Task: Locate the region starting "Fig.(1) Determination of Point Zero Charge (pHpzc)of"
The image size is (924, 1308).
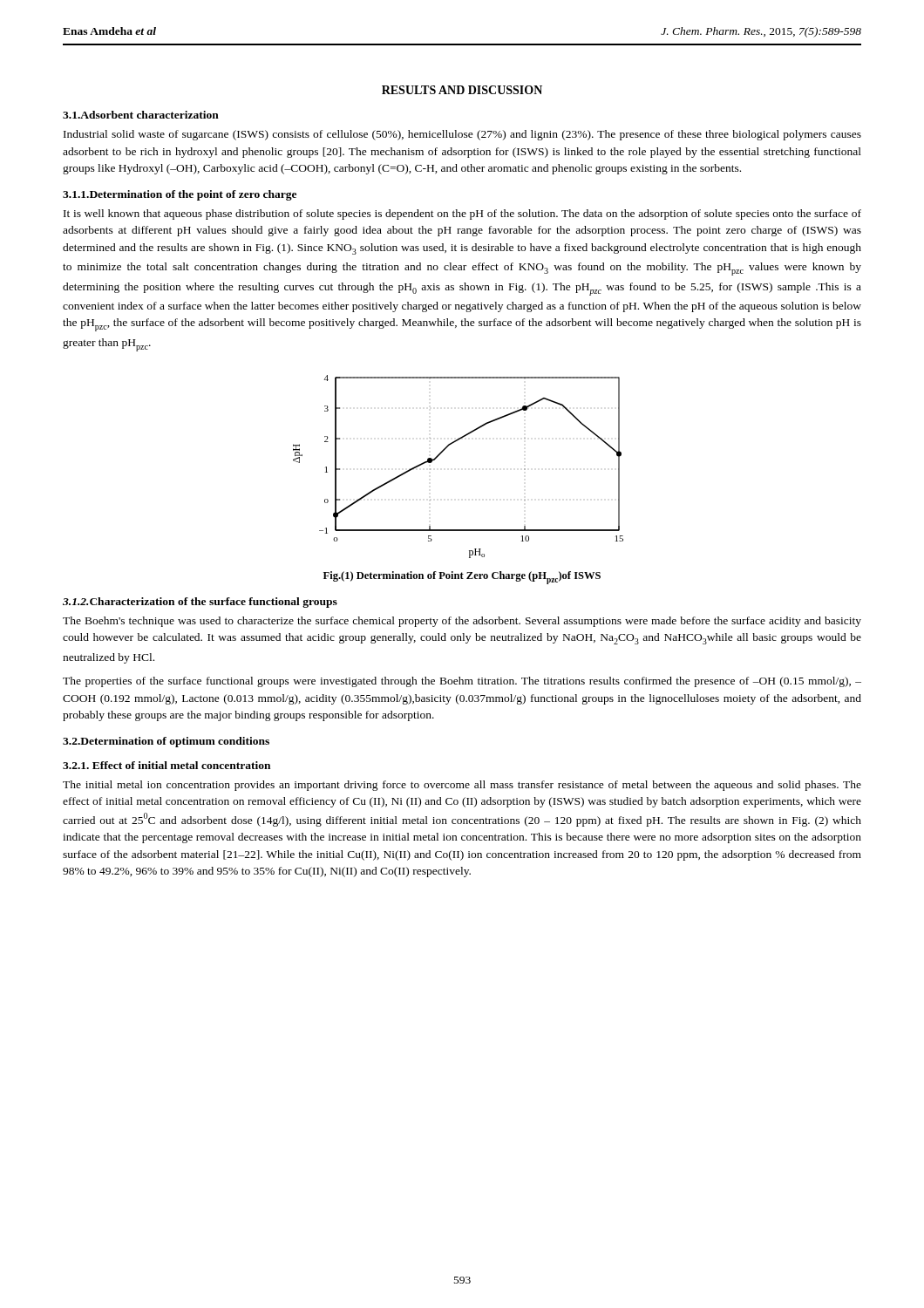Action: [x=462, y=577]
